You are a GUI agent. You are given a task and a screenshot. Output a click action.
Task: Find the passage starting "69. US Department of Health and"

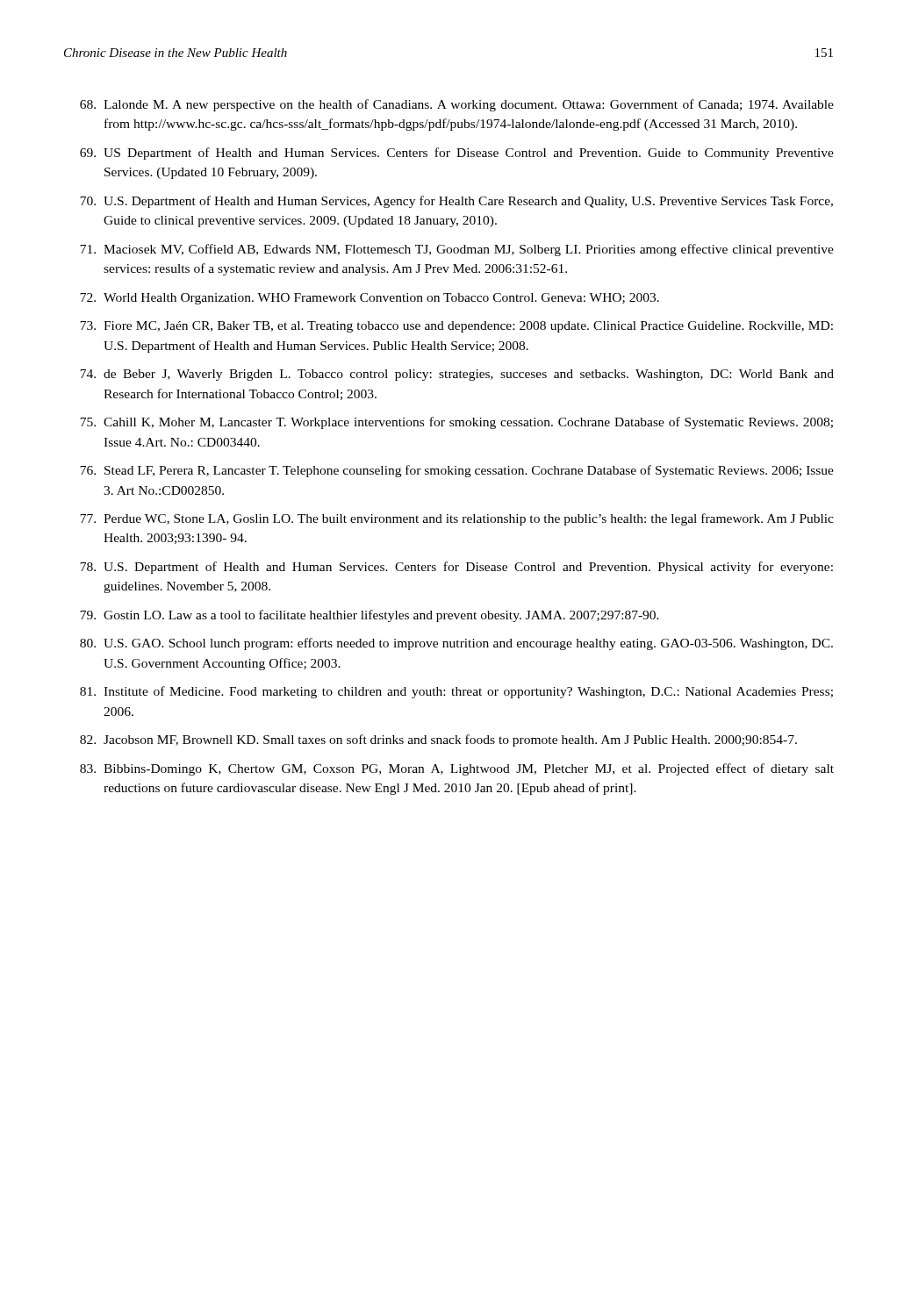click(x=448, y=163)
